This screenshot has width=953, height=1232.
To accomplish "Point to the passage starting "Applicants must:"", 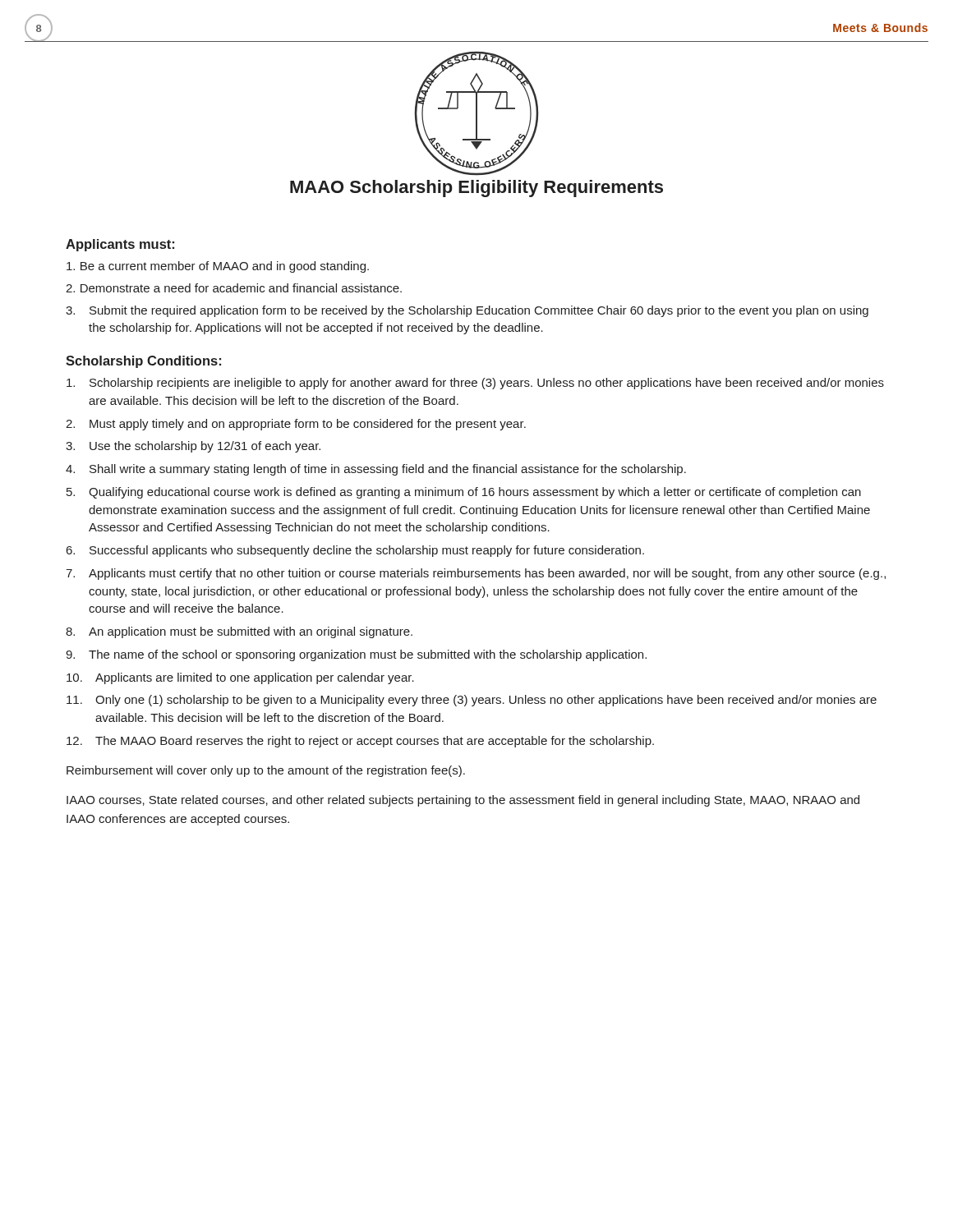I will click(x=121, y=244).
